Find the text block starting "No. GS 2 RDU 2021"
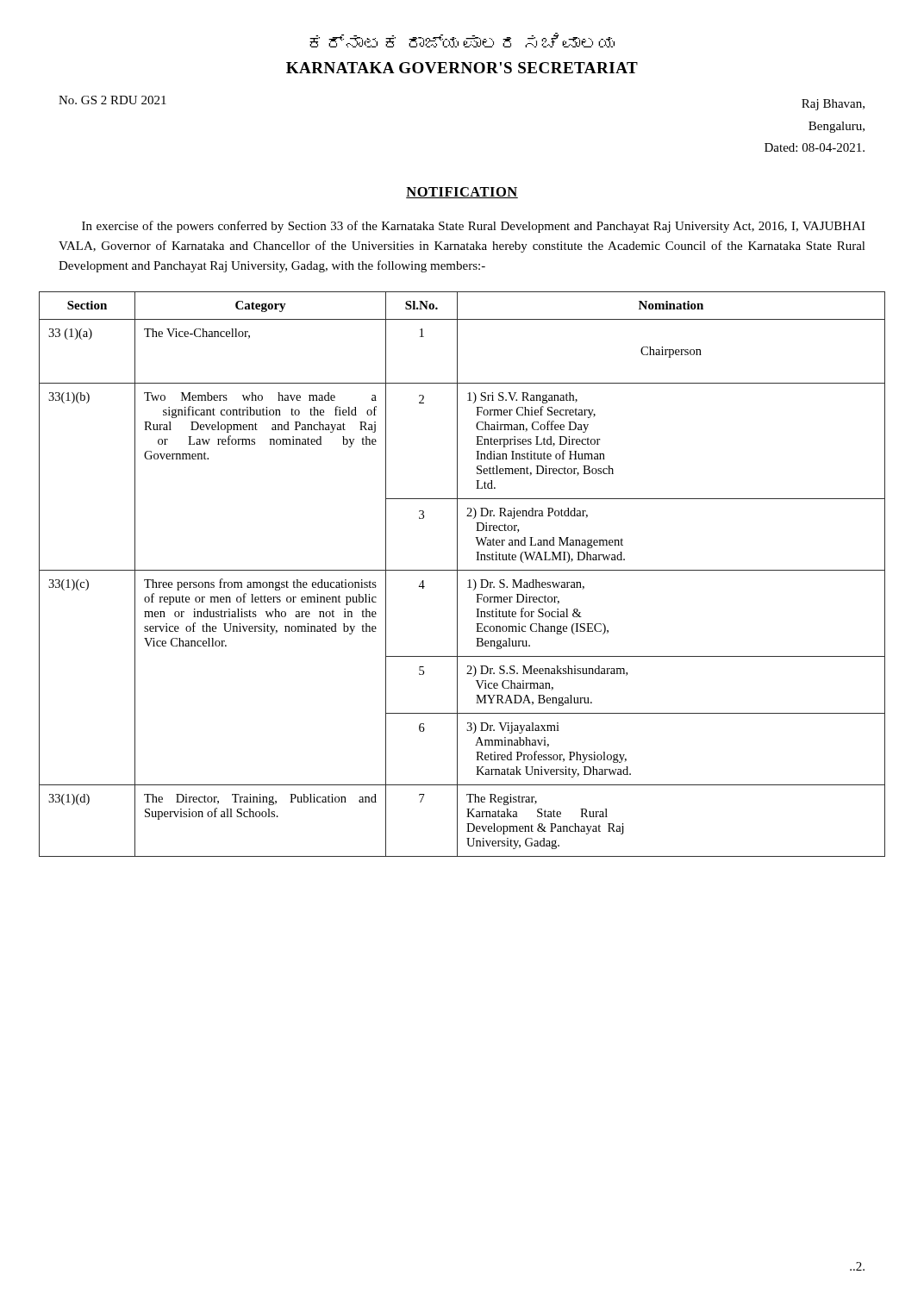924x1293 pixels. click(x=113, y=100)
